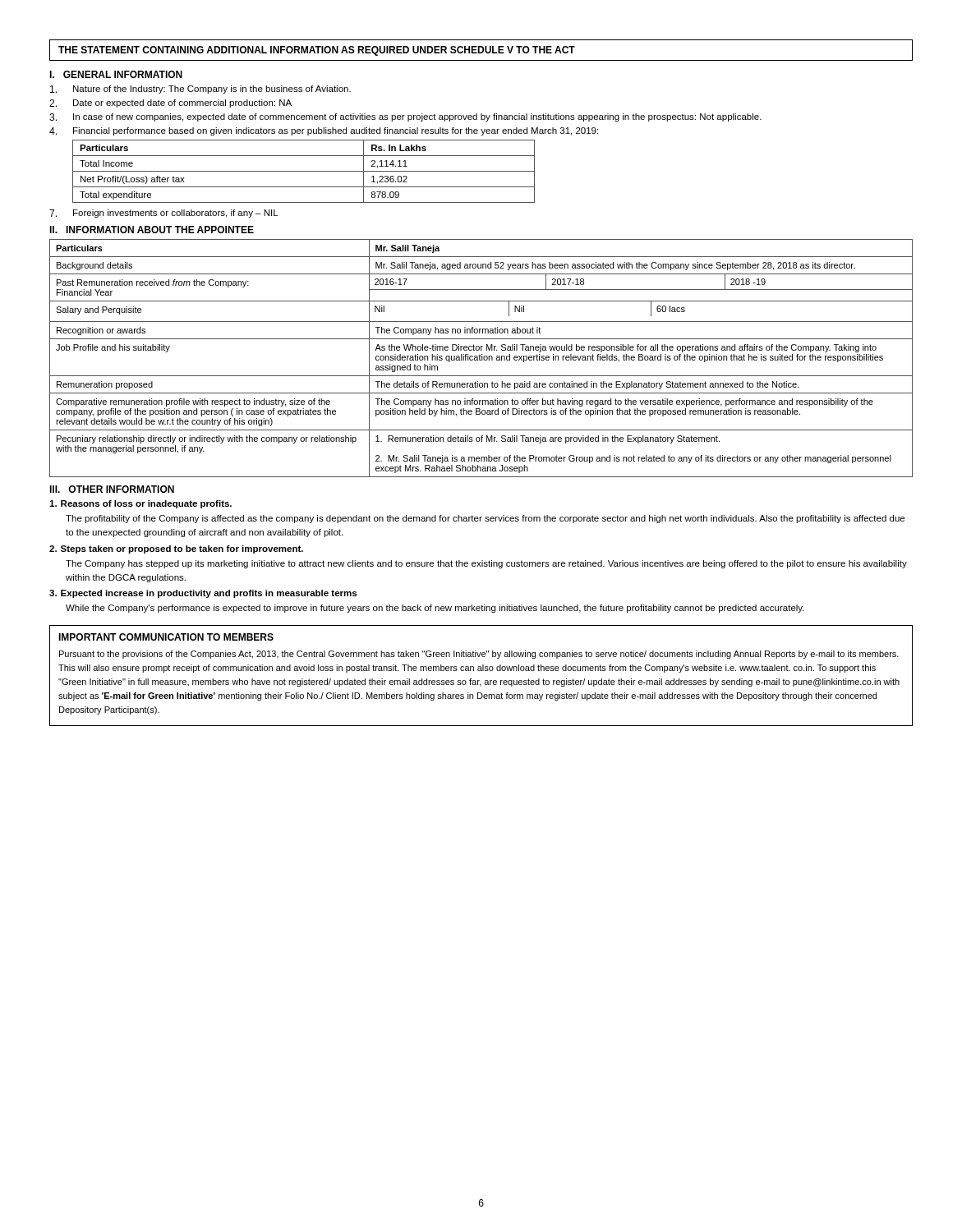Click on the section header containing "Steps taken or proposed to"

tap(182, 548)
